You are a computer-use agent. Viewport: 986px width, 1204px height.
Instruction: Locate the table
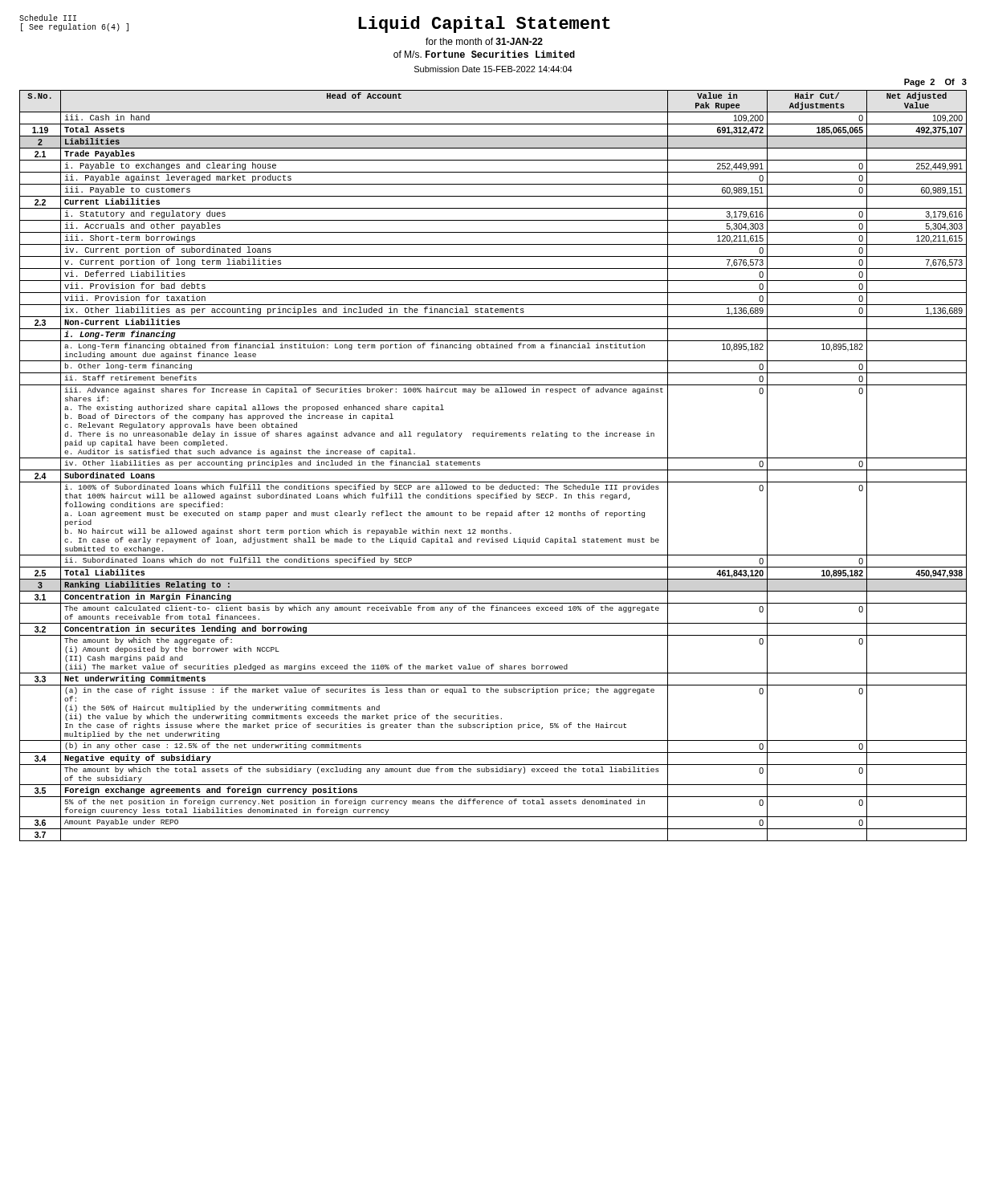click(x=493, y=466)
